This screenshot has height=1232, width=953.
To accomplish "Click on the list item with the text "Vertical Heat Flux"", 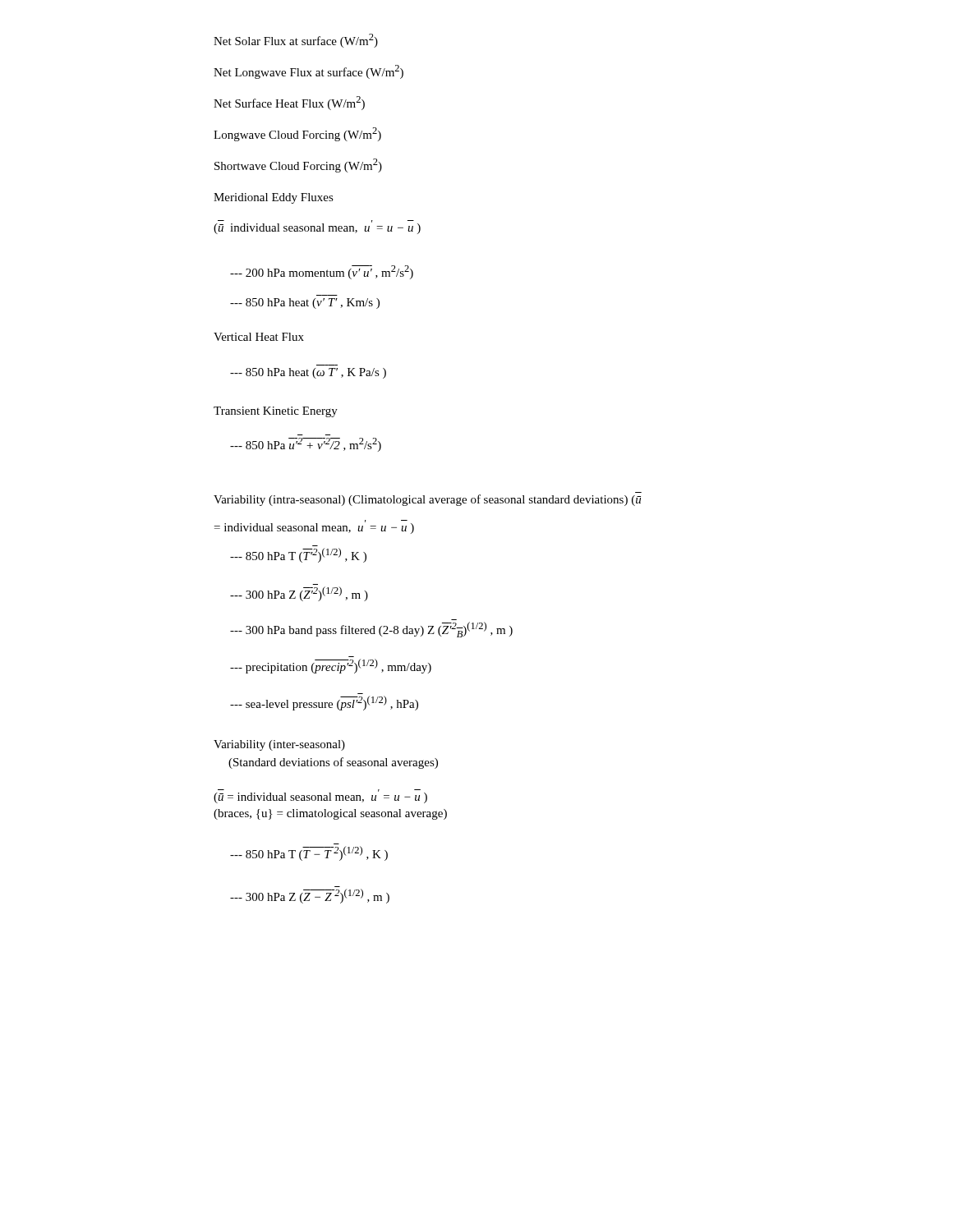I will (259, 337).
